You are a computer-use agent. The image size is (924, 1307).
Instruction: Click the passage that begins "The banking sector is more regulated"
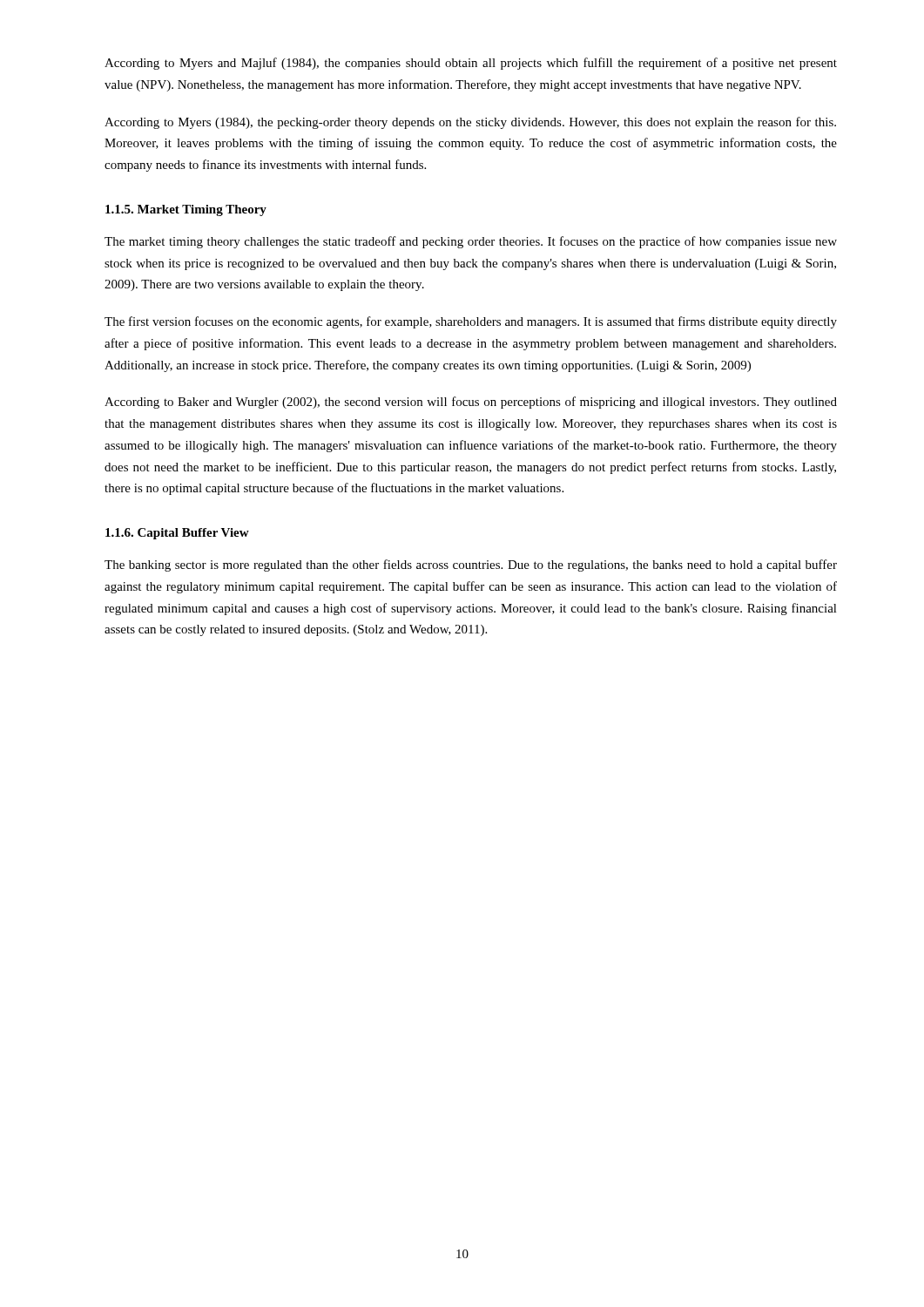point(471,597)
